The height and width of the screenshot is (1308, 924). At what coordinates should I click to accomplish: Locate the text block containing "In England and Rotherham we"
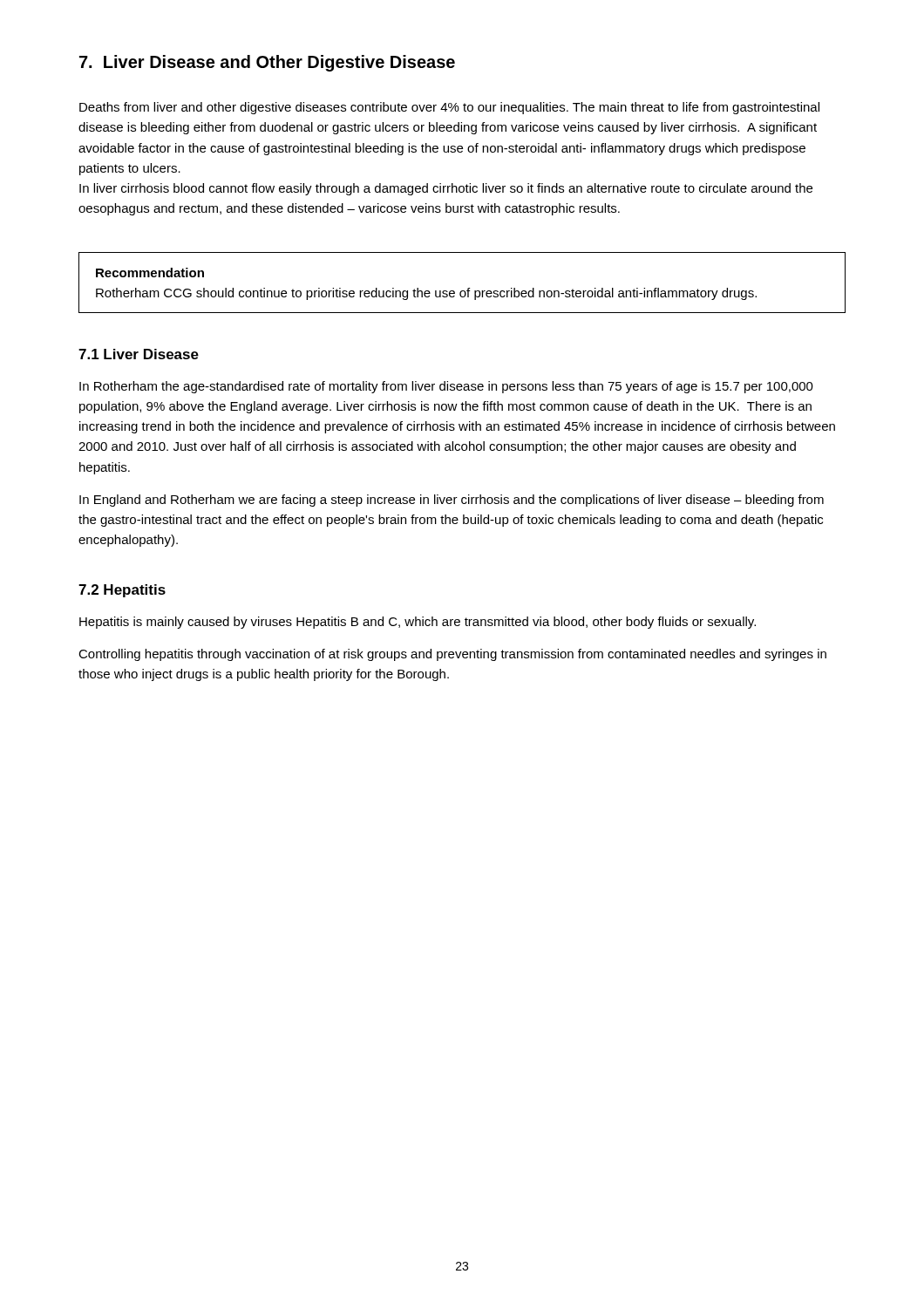[451, 519]
